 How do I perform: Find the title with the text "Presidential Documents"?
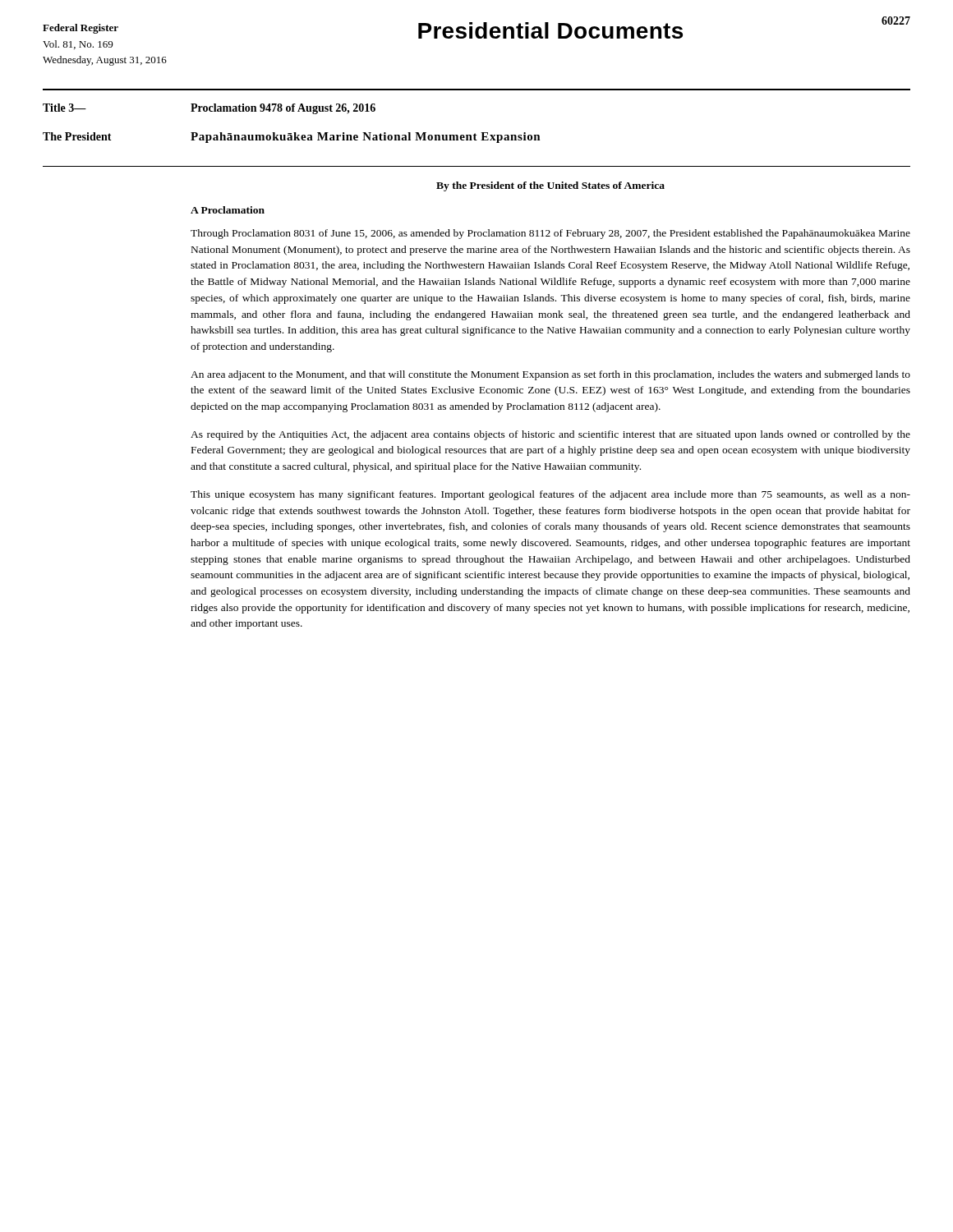click(550, 31)
